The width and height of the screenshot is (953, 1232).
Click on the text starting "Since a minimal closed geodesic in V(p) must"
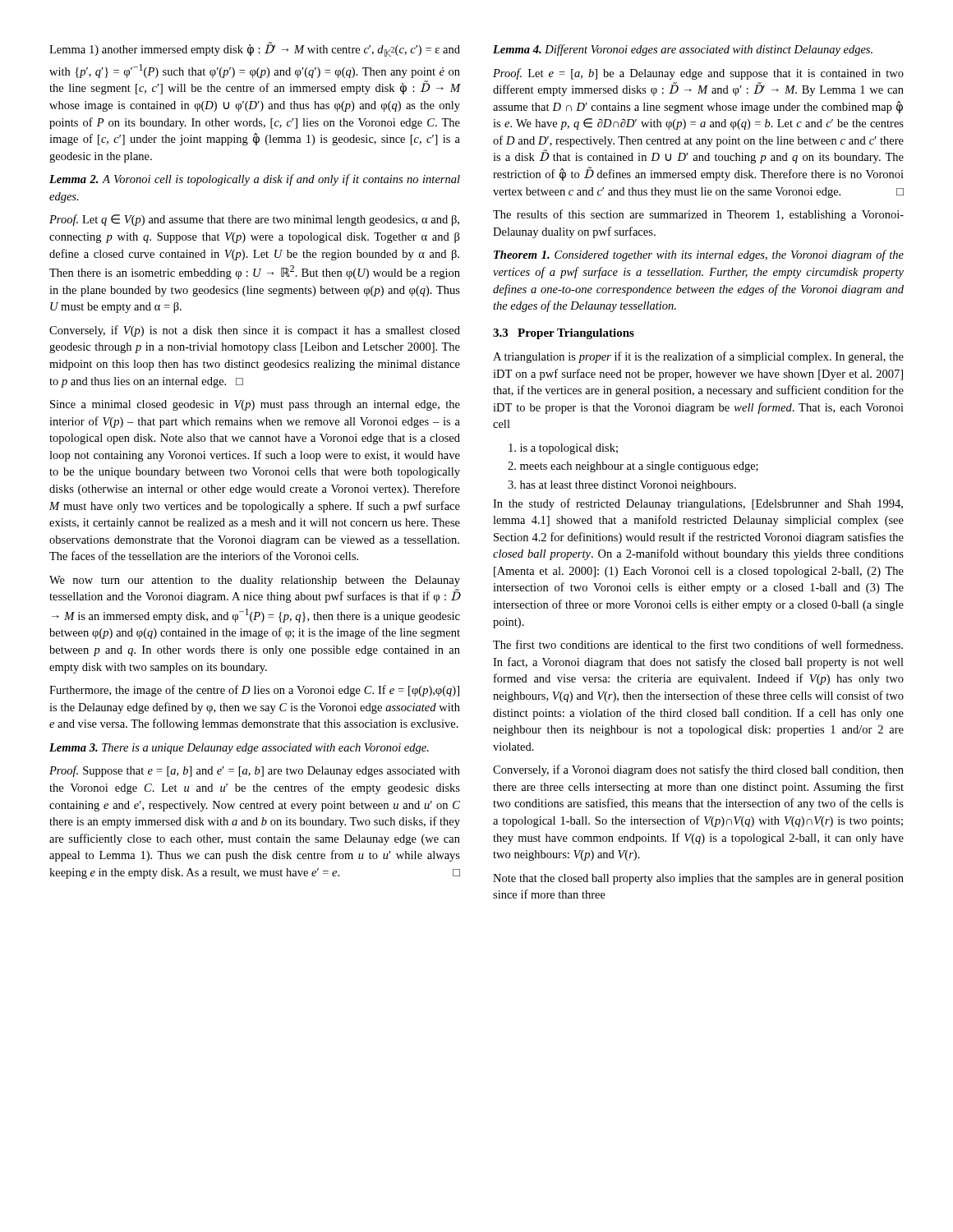click(x=255, y=564)
